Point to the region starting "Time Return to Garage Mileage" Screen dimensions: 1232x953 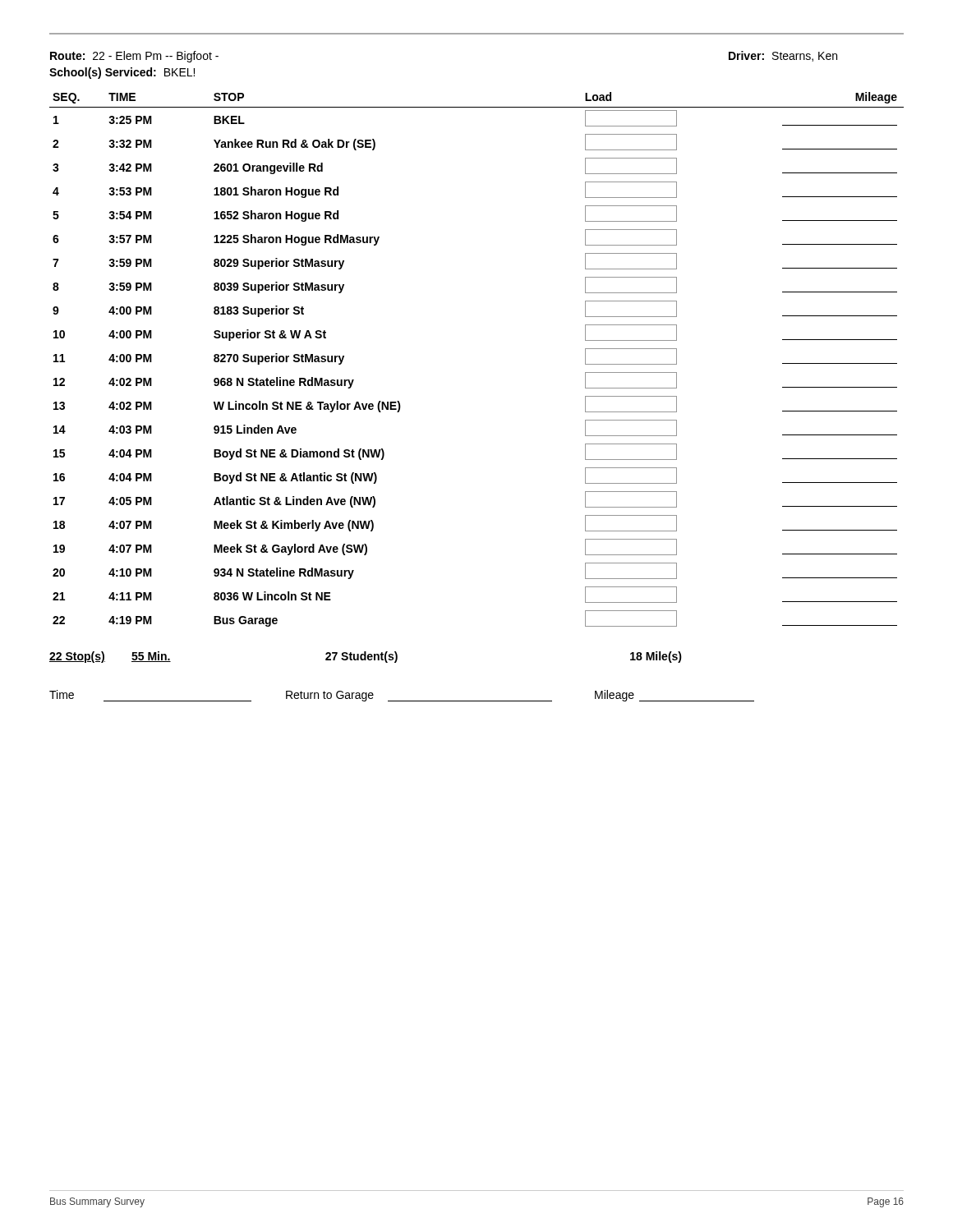tap(402, 694)
